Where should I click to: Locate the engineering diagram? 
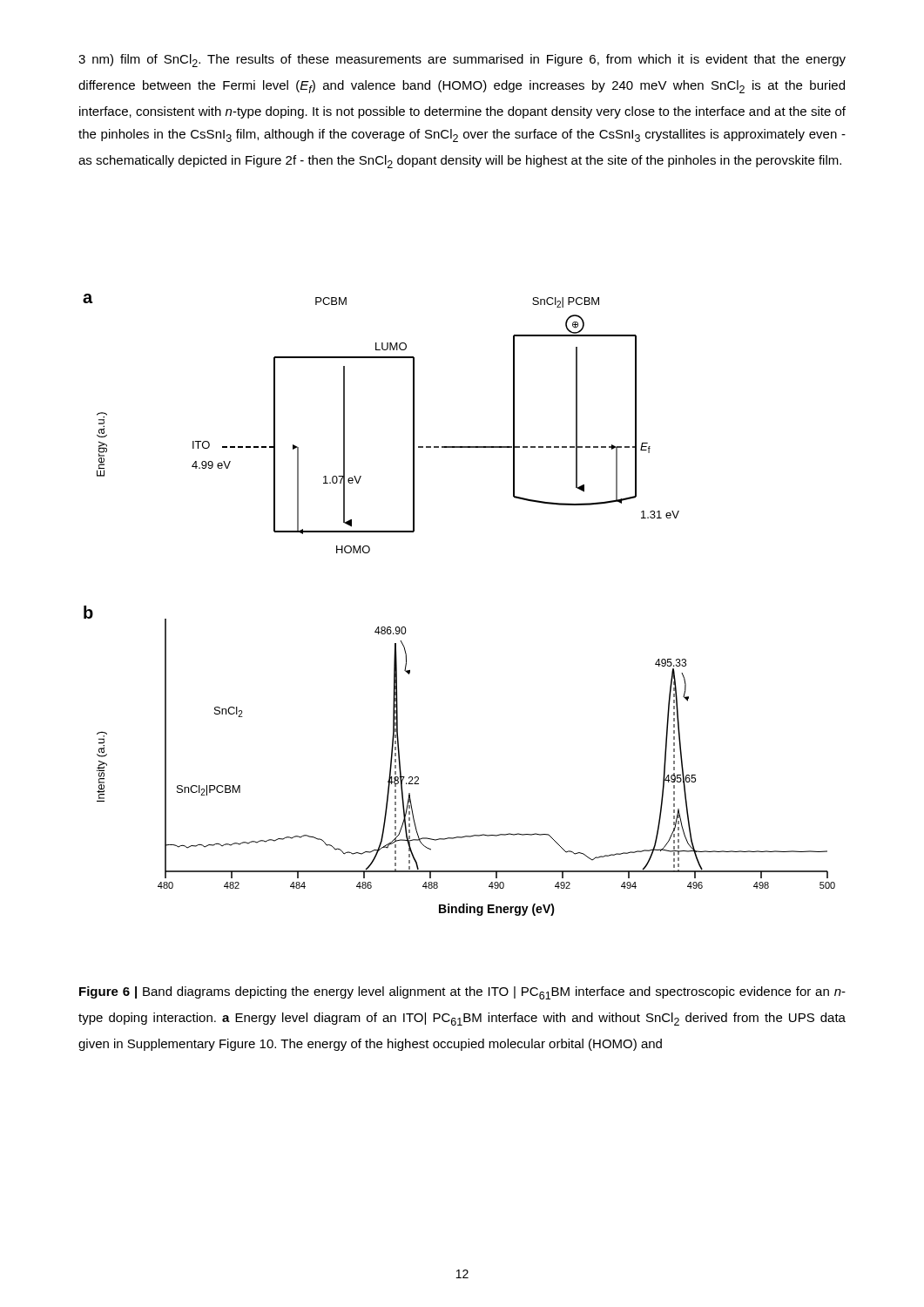(x=462, y=601)
